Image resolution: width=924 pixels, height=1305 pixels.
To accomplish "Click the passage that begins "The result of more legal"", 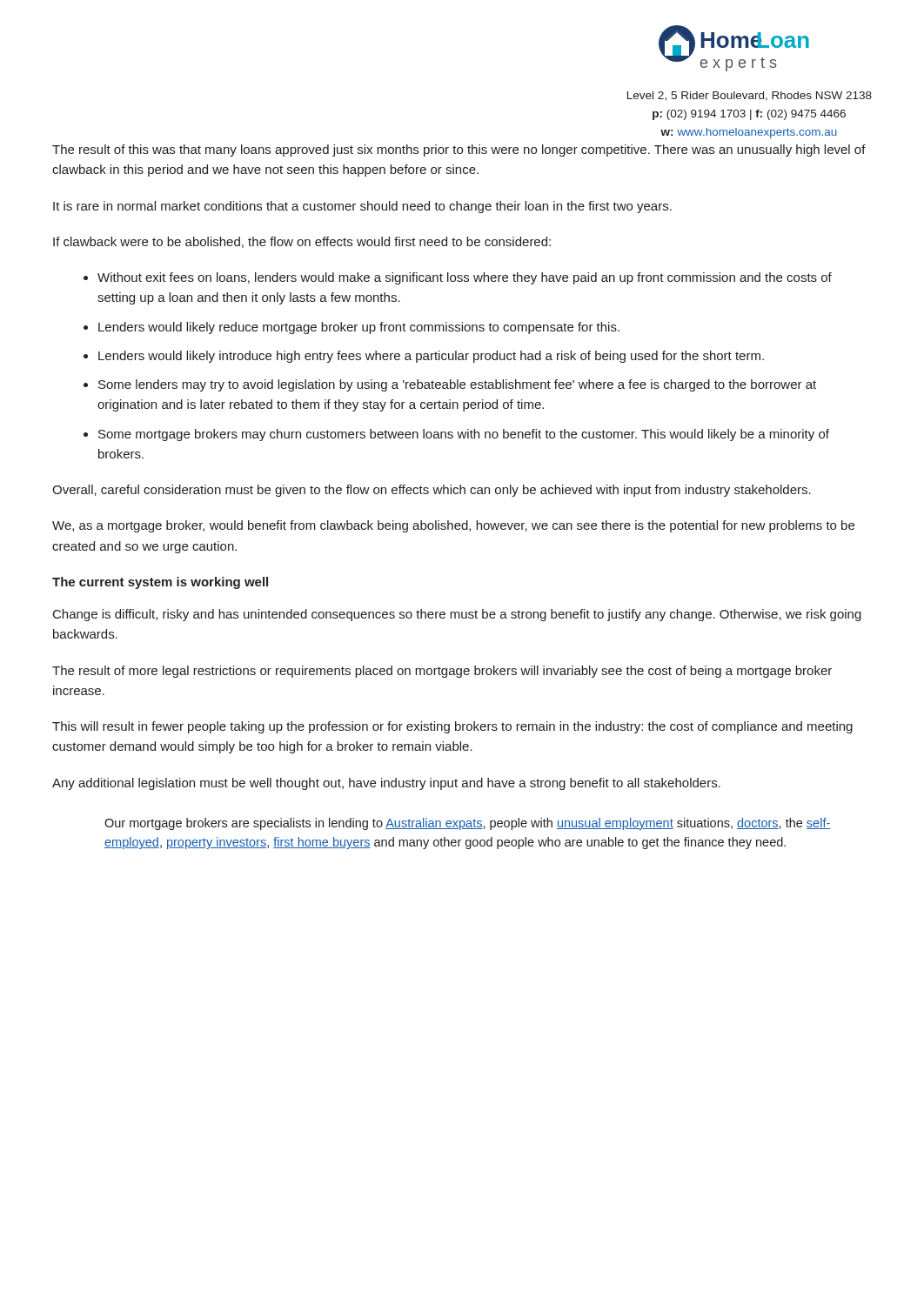I will point(442,680).
